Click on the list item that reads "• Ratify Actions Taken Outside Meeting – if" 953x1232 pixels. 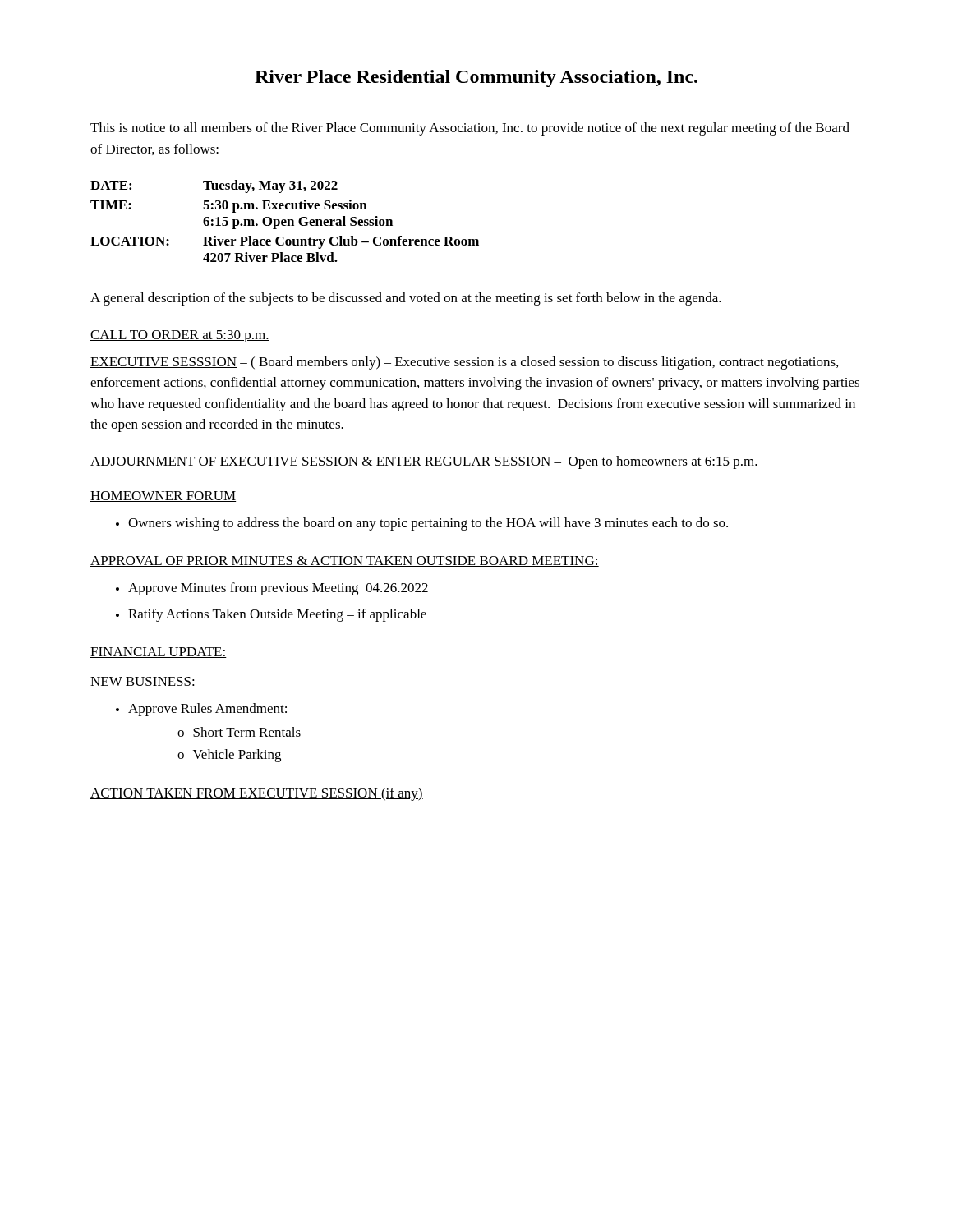pos(271,615)
